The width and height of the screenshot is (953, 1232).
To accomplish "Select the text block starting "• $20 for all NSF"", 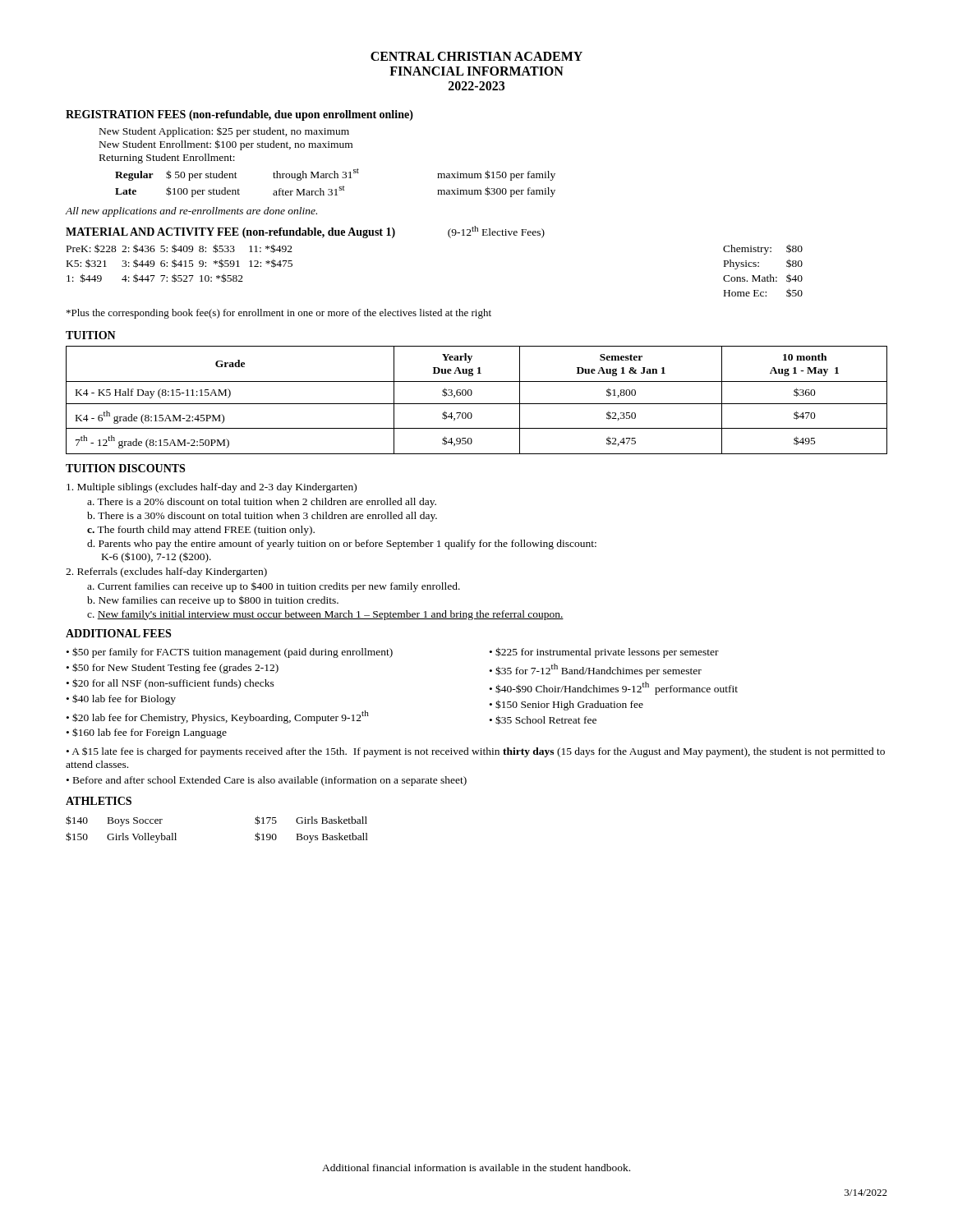I will (170, 683).
